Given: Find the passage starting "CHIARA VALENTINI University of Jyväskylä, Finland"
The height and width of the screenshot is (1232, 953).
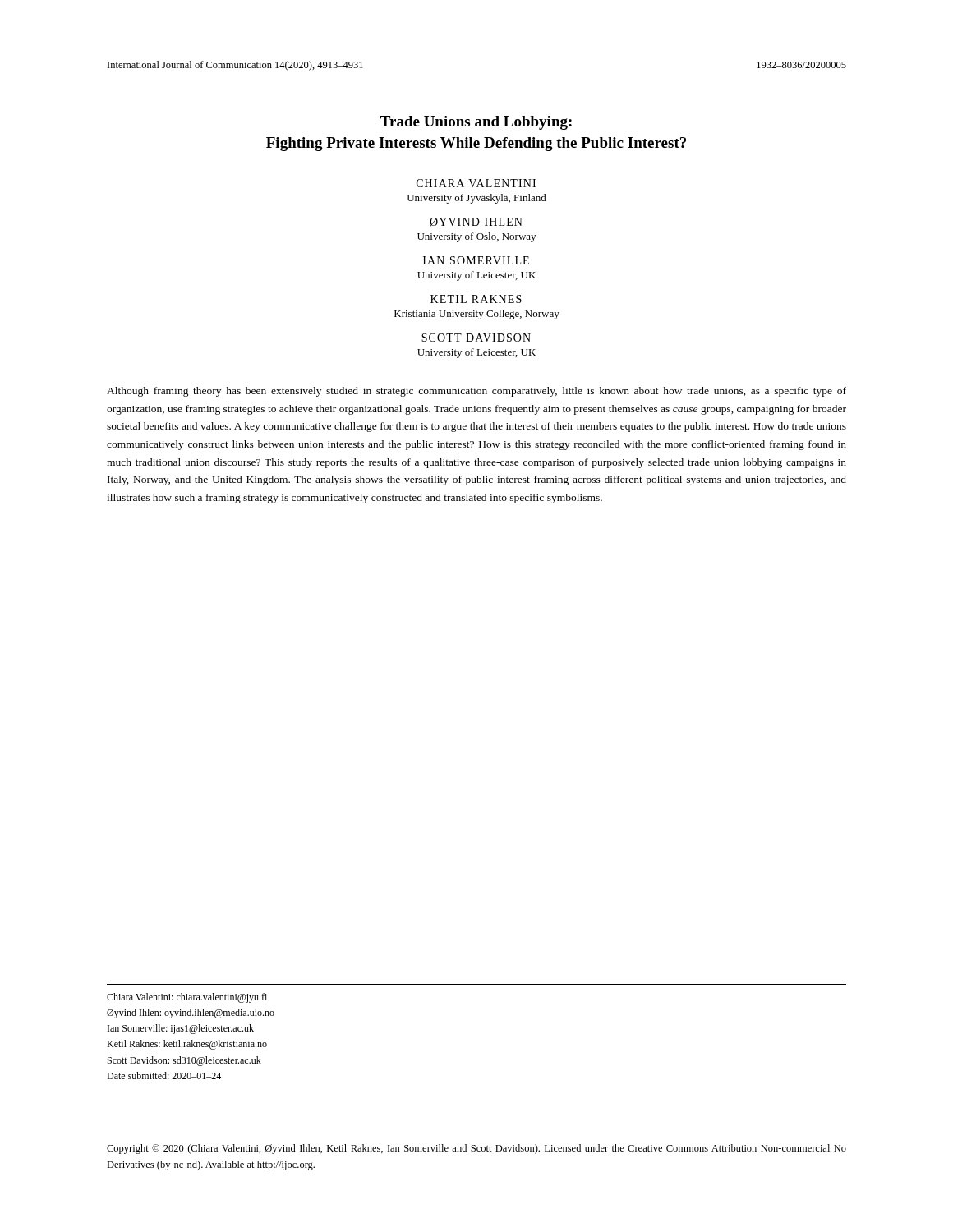Looking at the screenshot, I should pos(476,191).
